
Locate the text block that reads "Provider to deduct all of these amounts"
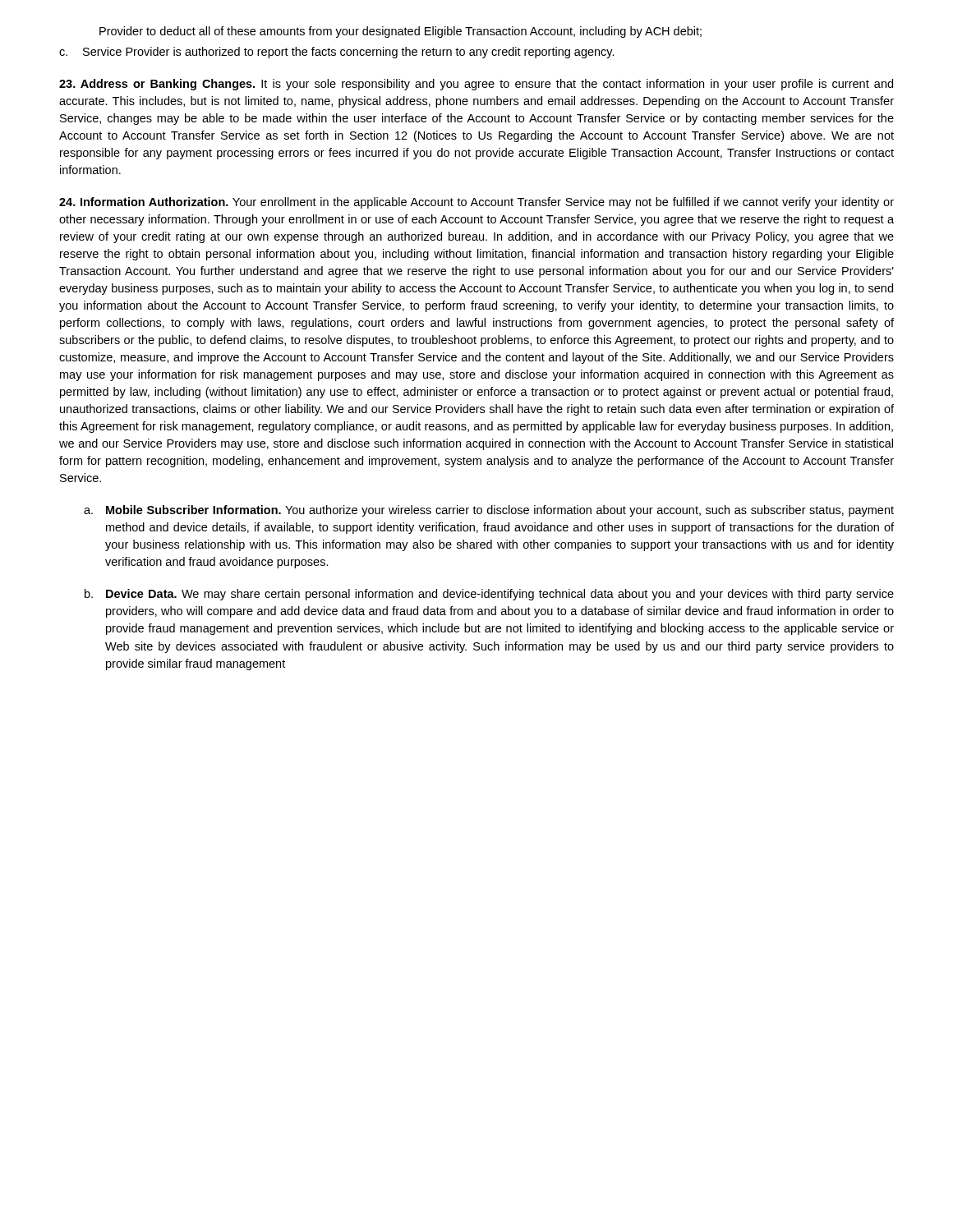click(400, 31)
